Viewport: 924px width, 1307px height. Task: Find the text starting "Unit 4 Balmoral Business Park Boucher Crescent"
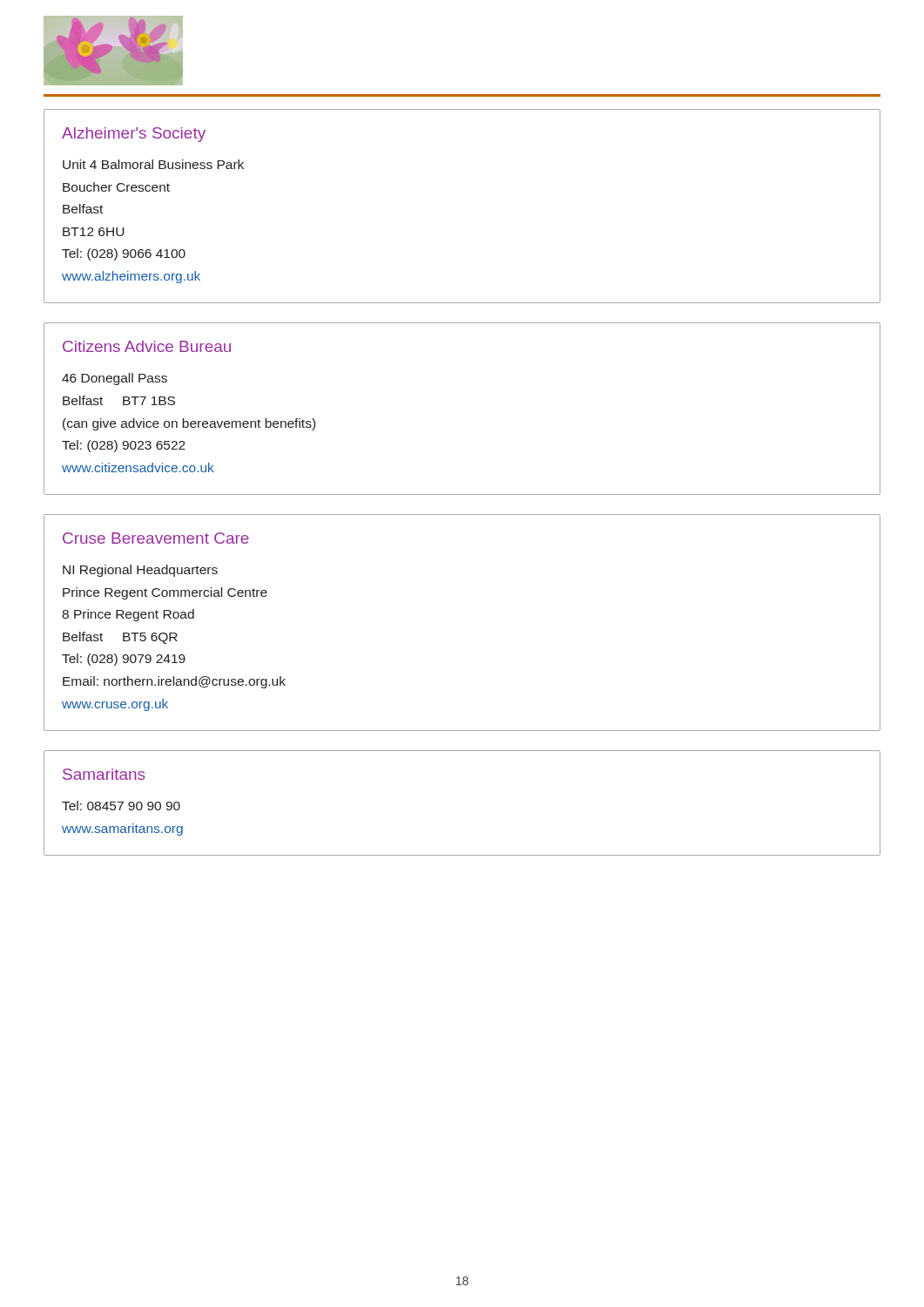(153, 164)
